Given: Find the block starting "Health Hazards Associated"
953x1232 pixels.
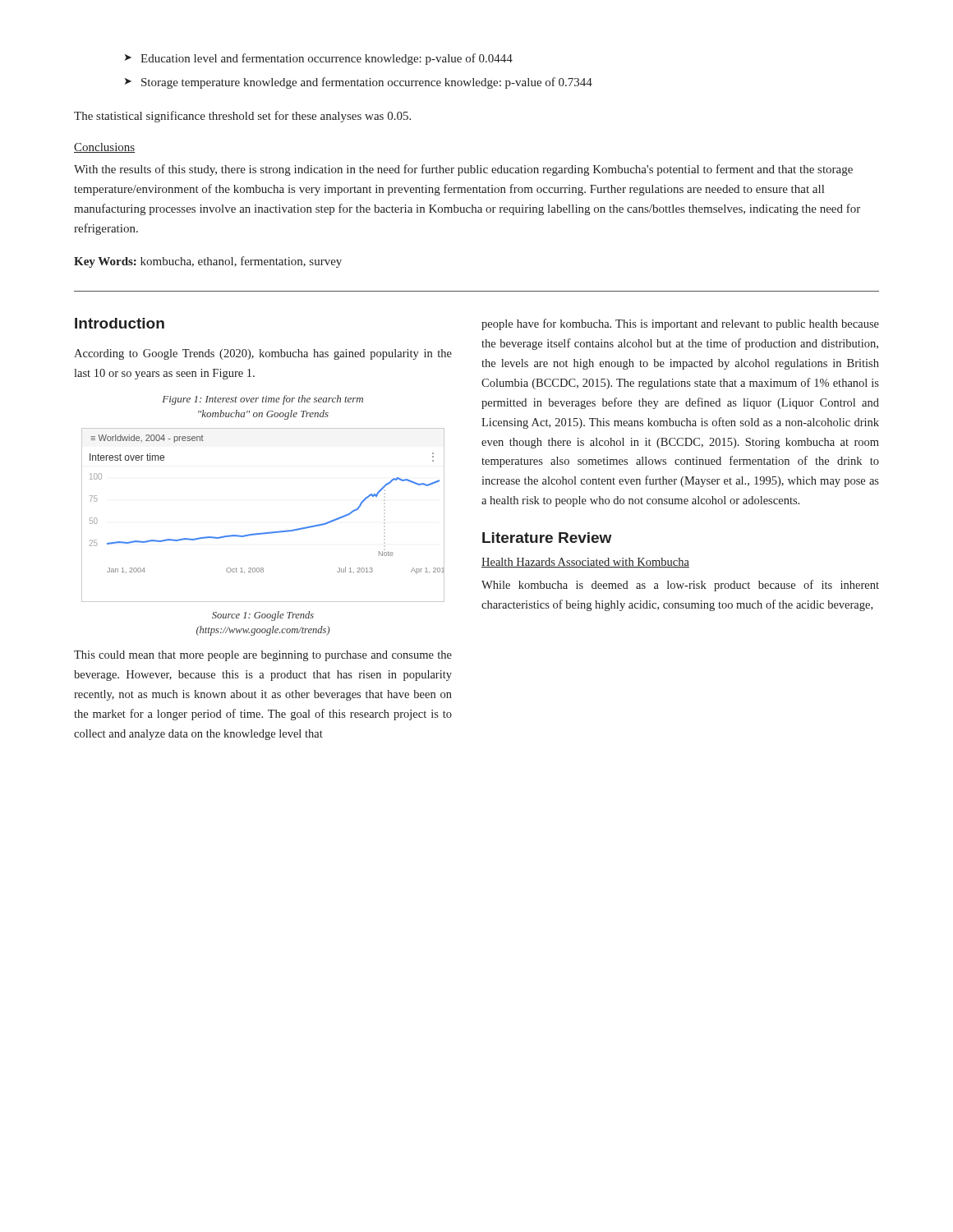Looking at the screenshot, I should (x=585, y=562).
